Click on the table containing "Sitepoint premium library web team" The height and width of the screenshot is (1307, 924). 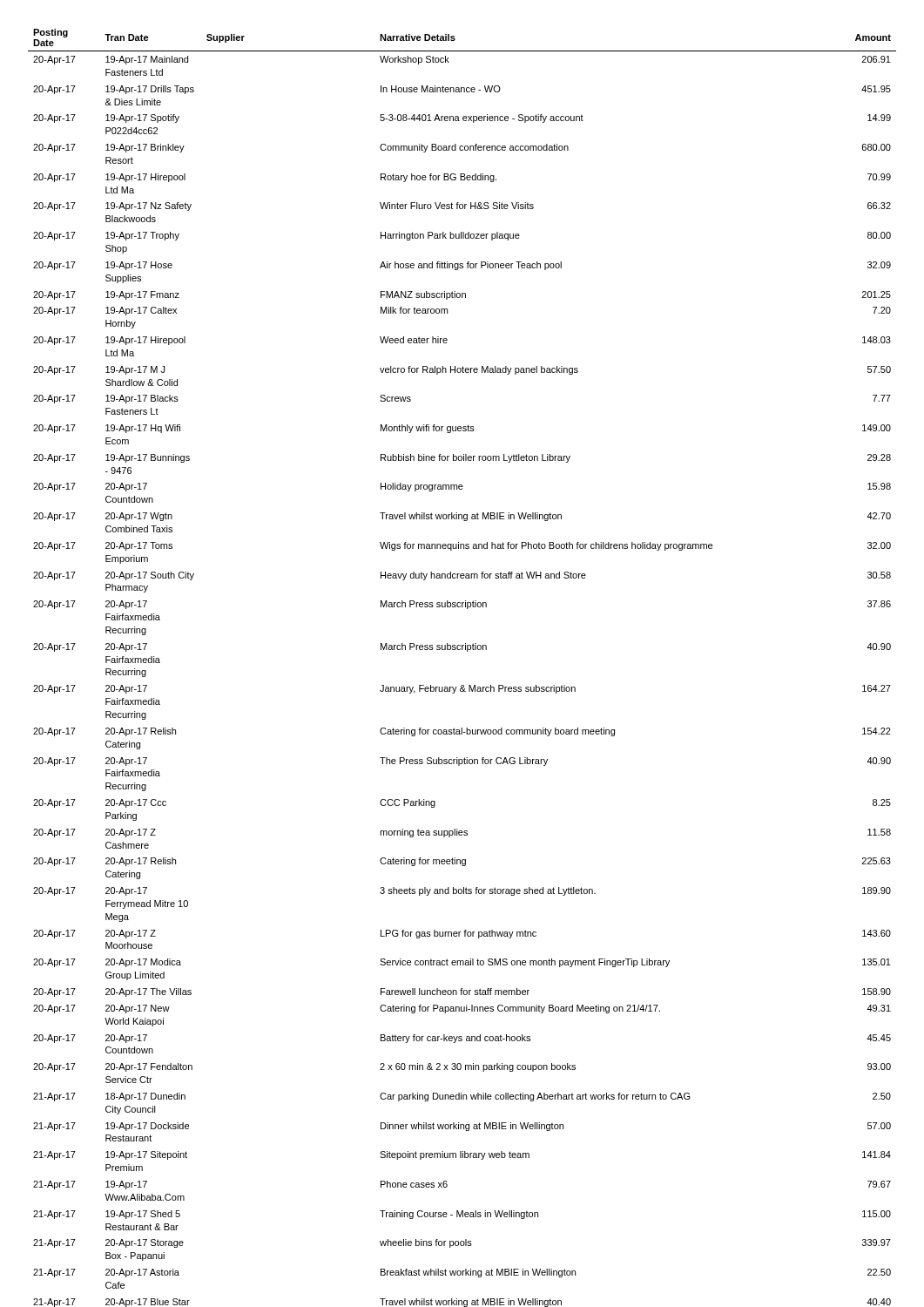[462, 666]
